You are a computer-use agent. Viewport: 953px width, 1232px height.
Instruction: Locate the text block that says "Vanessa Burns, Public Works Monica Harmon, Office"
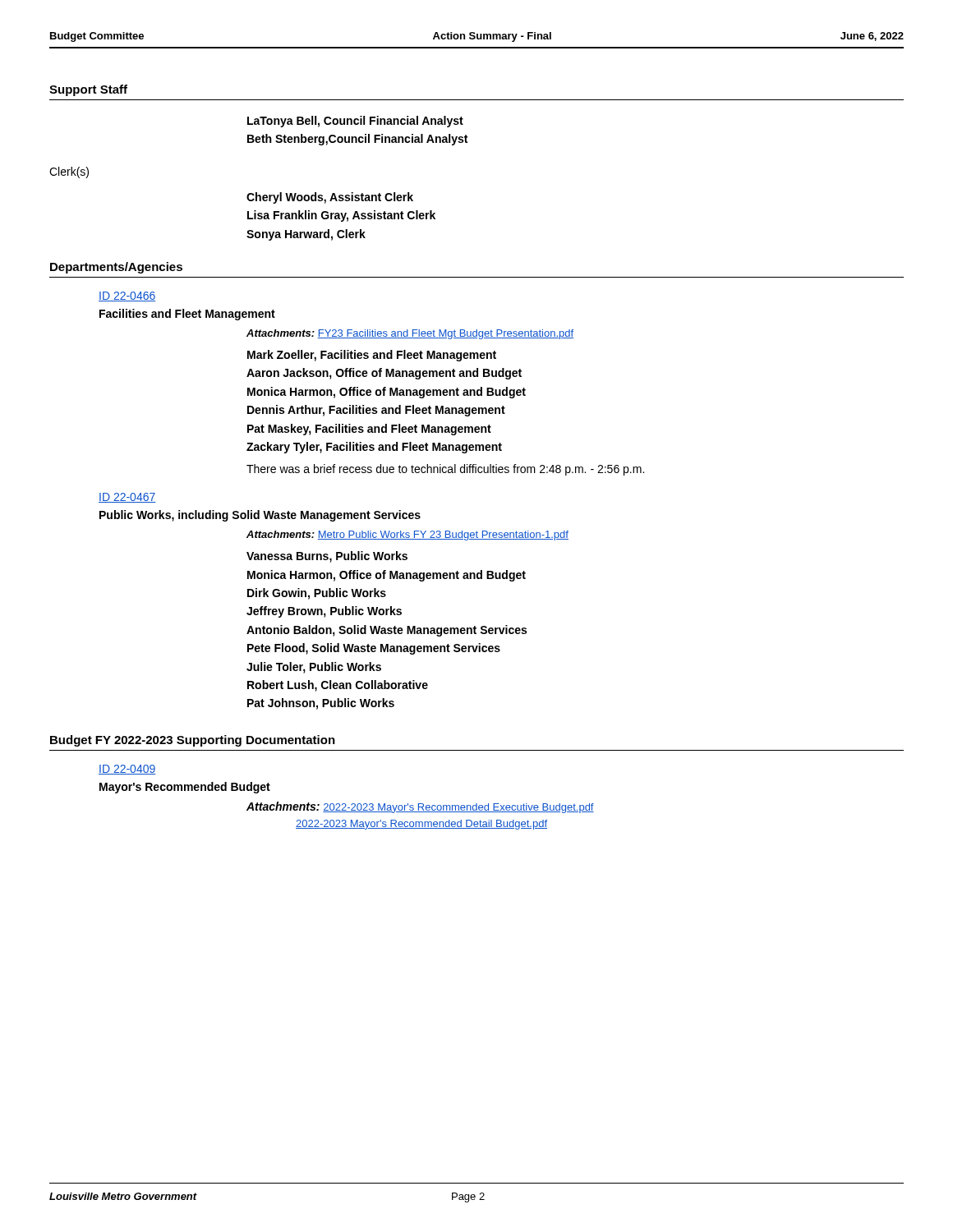(327, 557)
